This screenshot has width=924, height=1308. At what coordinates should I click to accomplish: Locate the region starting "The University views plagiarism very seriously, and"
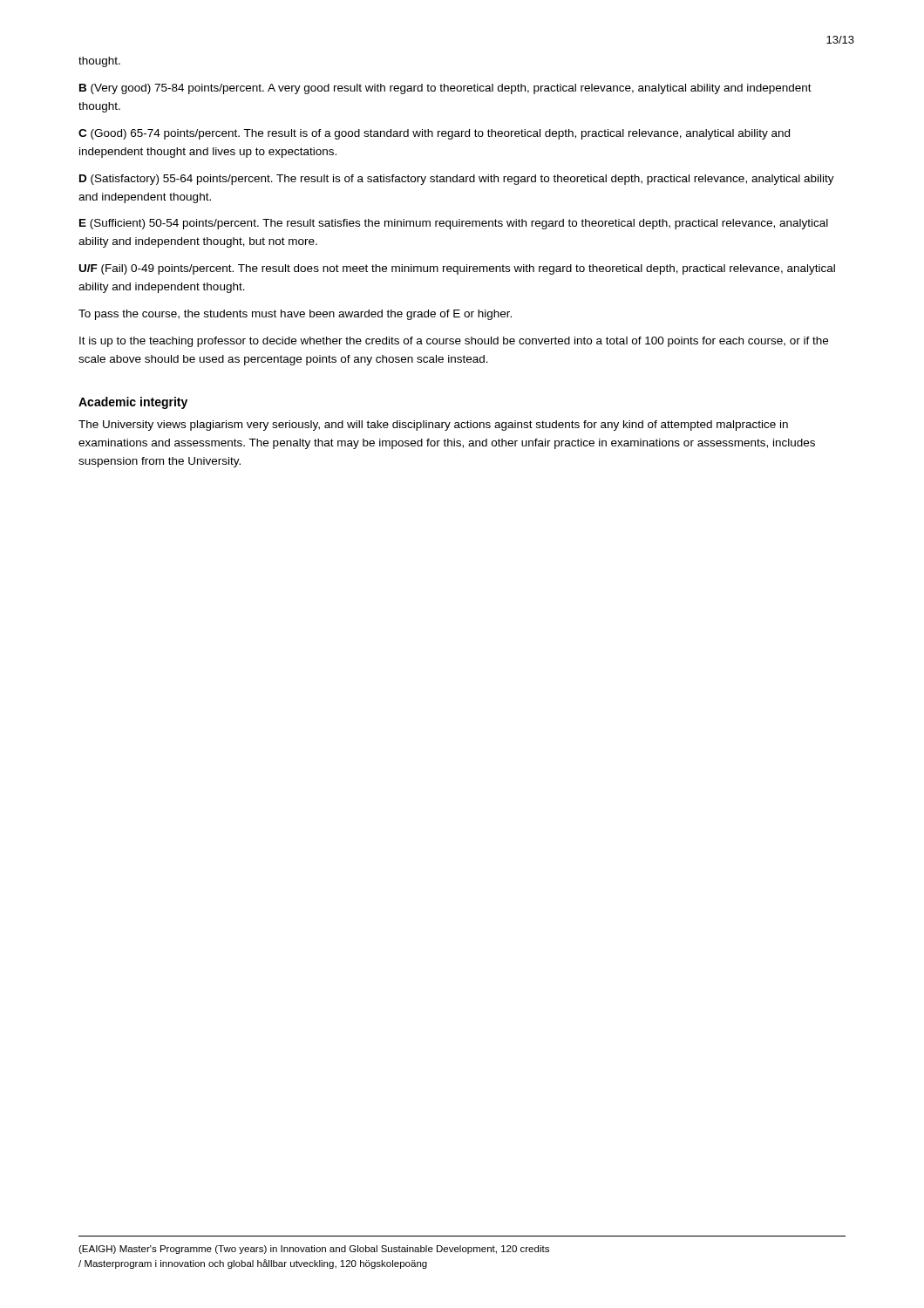click(x=447, y=442)
